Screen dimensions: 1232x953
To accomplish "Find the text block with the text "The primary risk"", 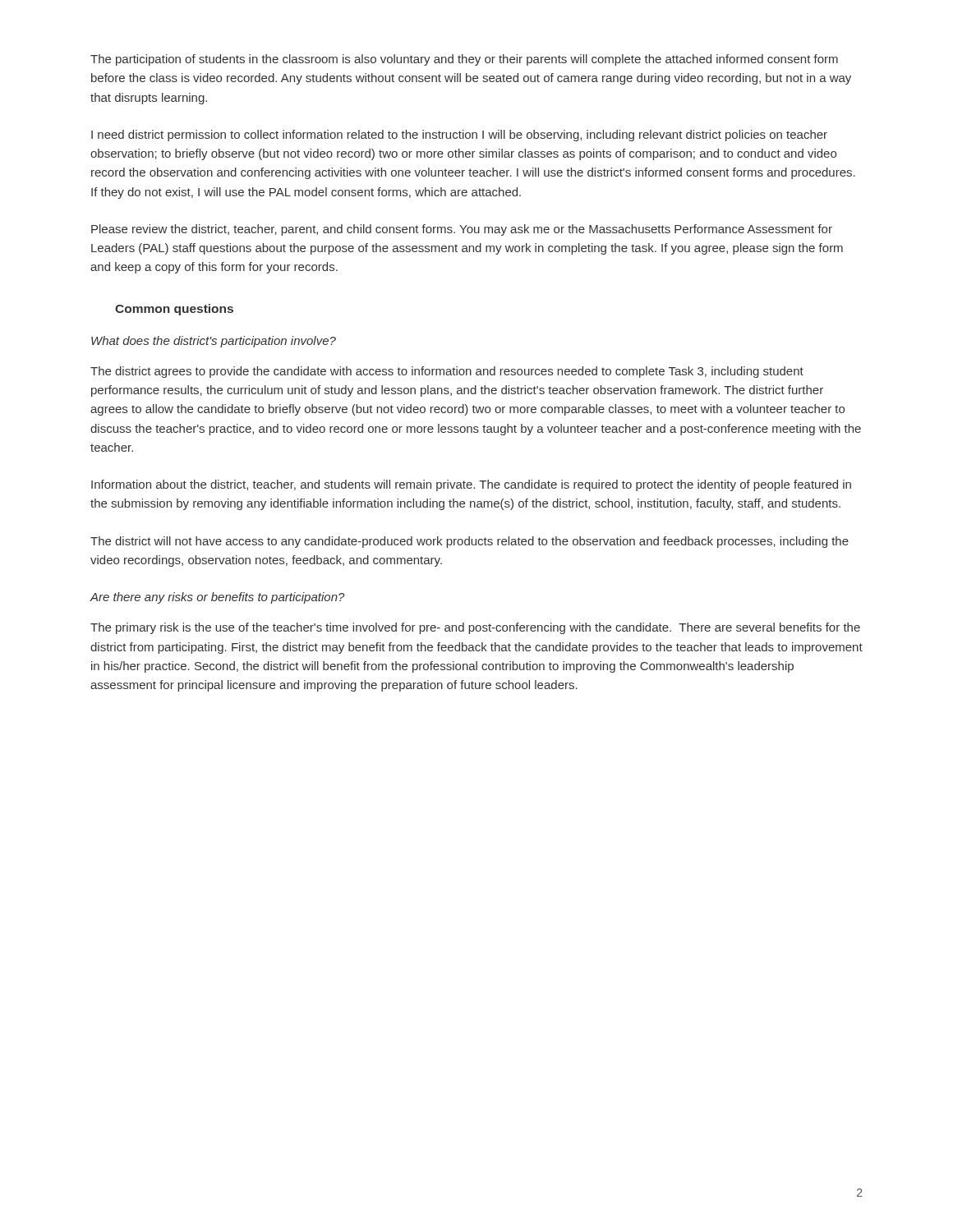I will [x=476, y=656].
